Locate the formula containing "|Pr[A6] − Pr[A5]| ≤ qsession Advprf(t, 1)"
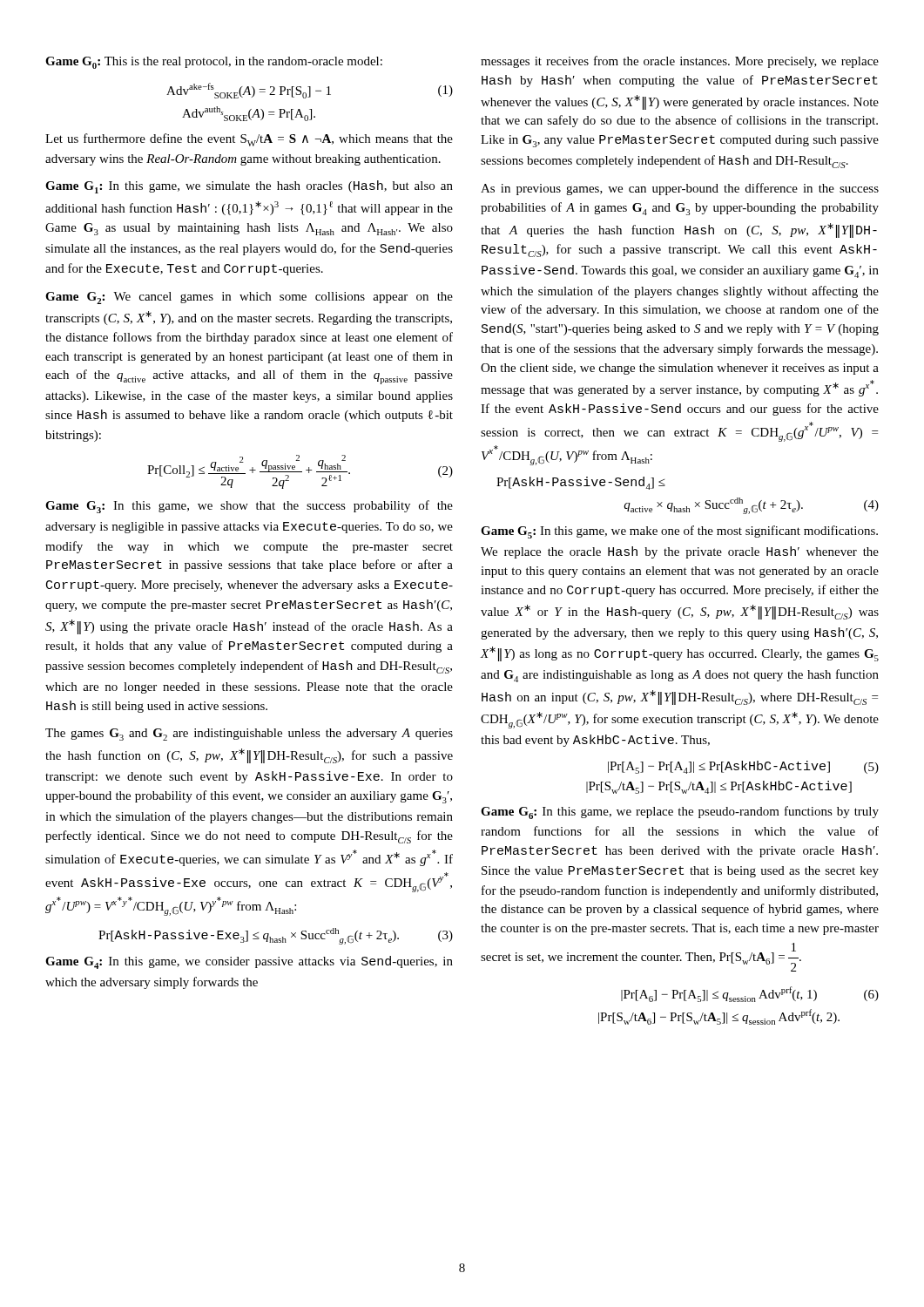This screenshot has height=1307, width=924. [680, 1006]
